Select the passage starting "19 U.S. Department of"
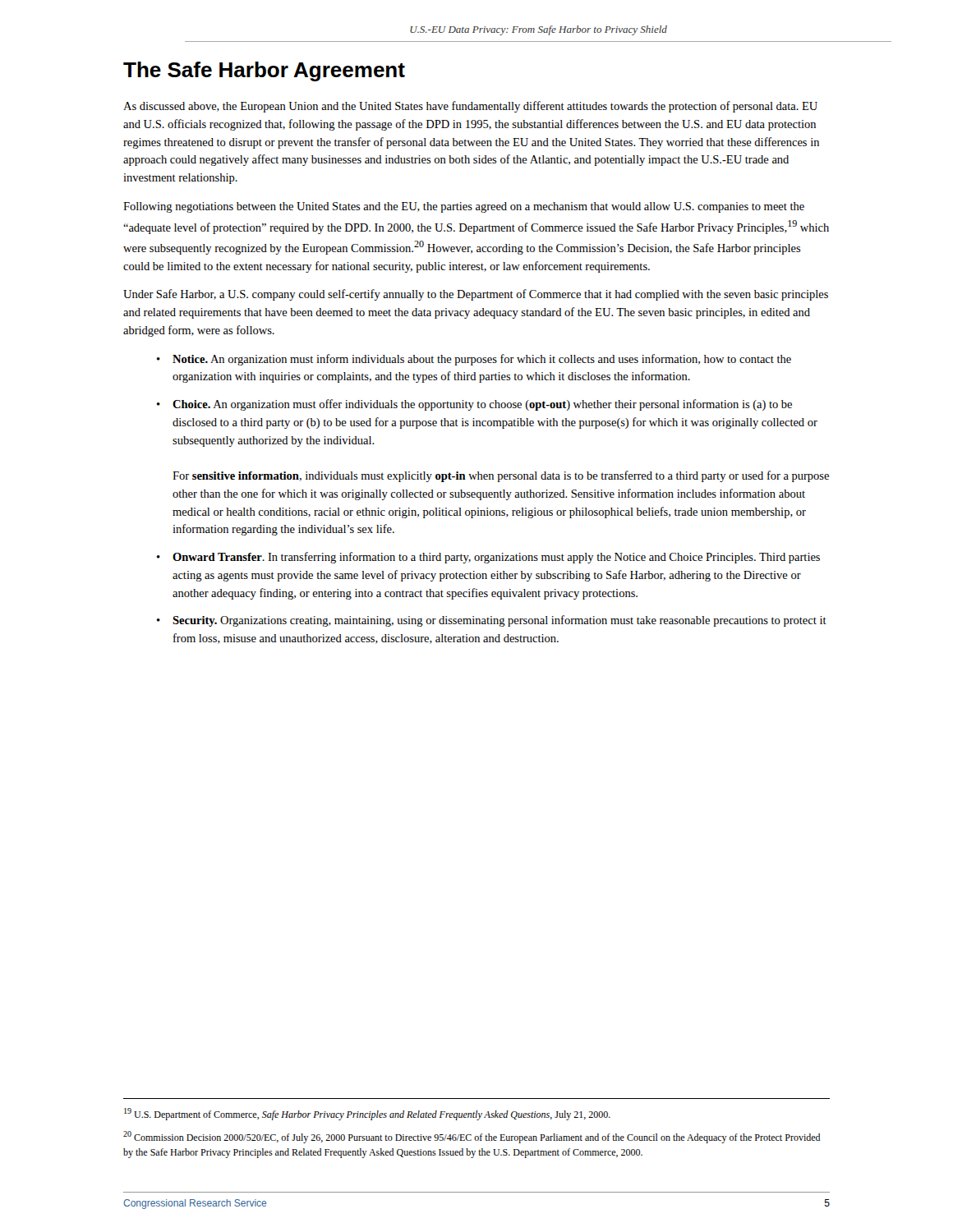 coord(367,1113)
